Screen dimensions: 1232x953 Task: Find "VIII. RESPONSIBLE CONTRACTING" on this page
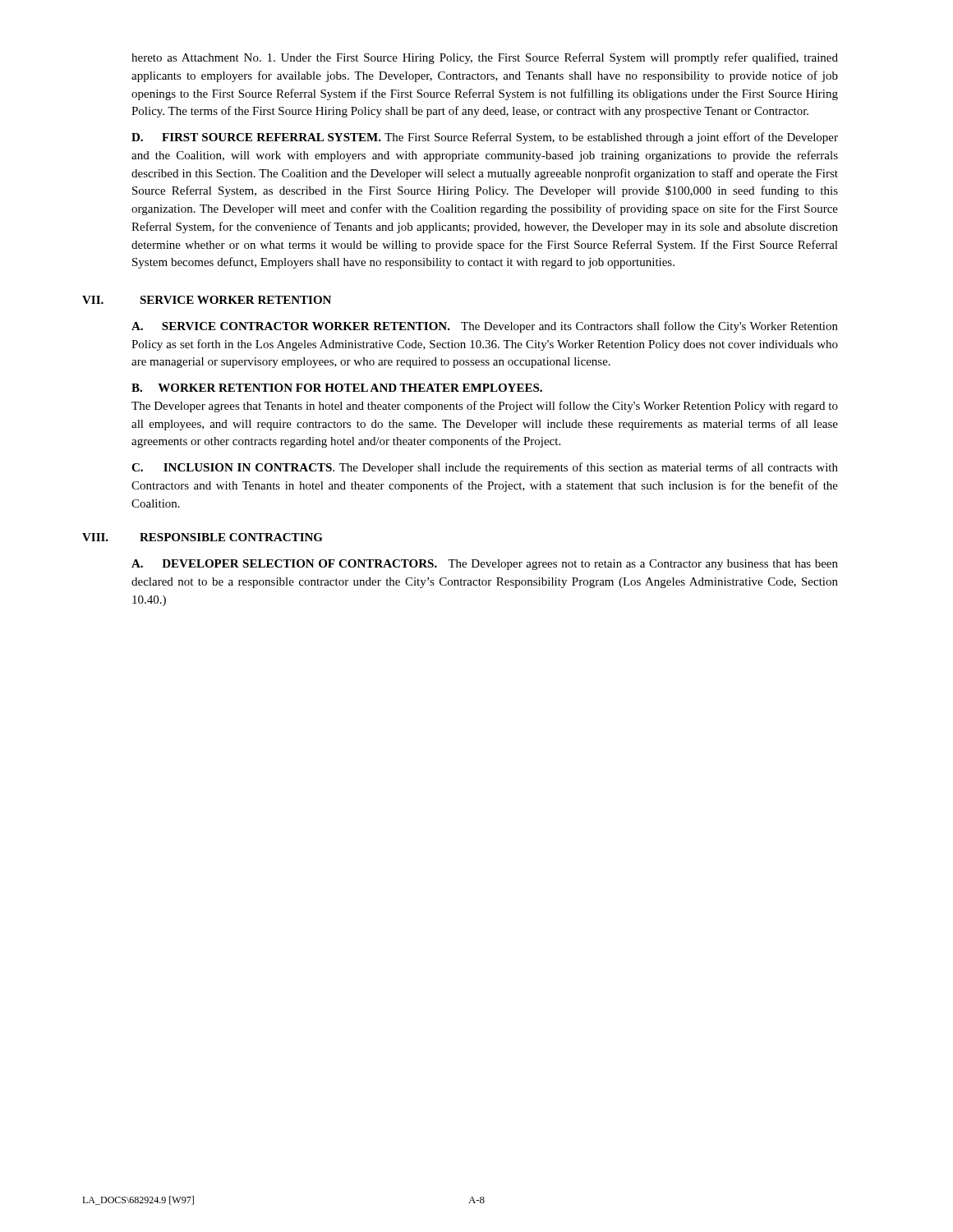point(203,537)
